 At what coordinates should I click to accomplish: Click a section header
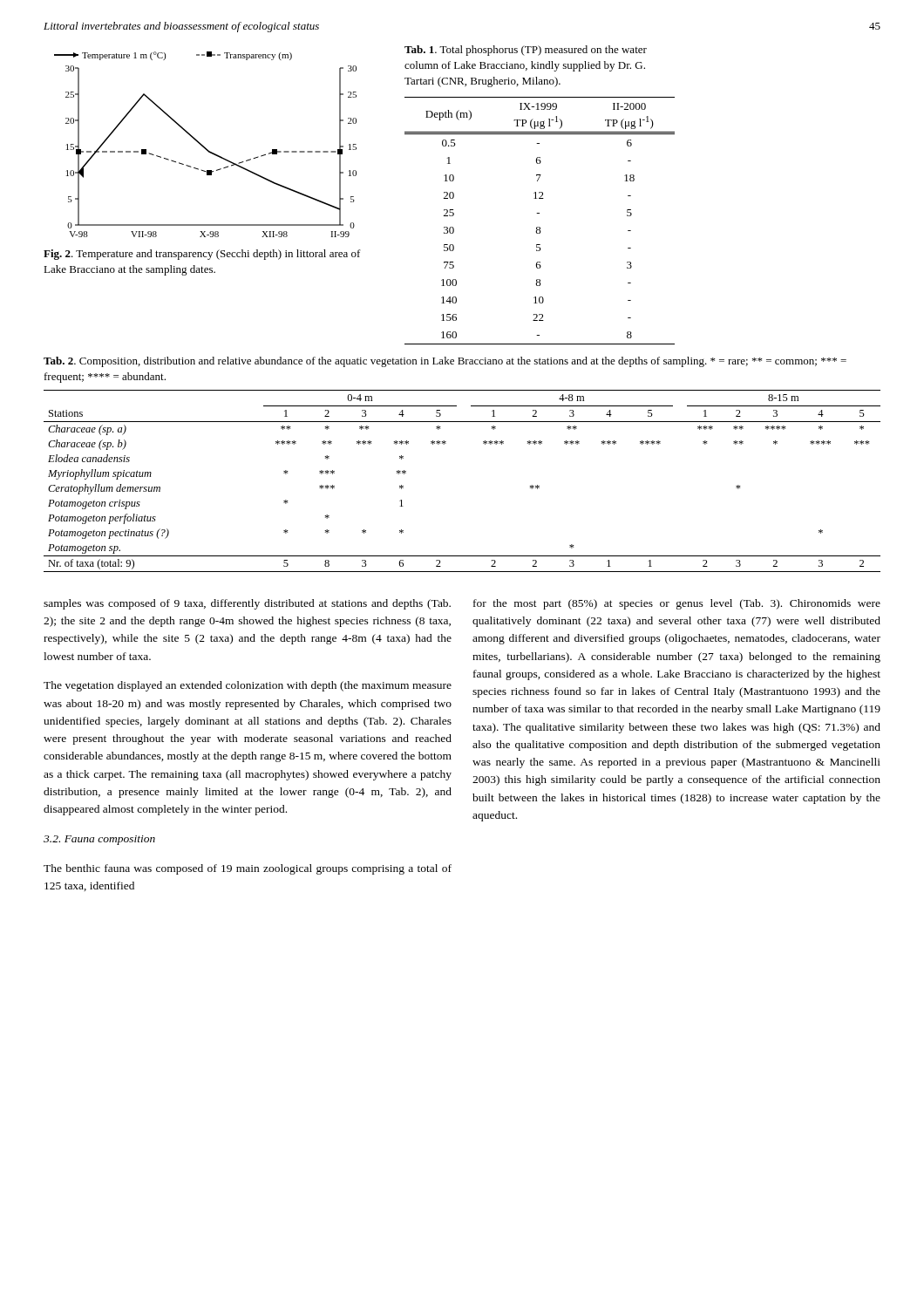[100, 838]
